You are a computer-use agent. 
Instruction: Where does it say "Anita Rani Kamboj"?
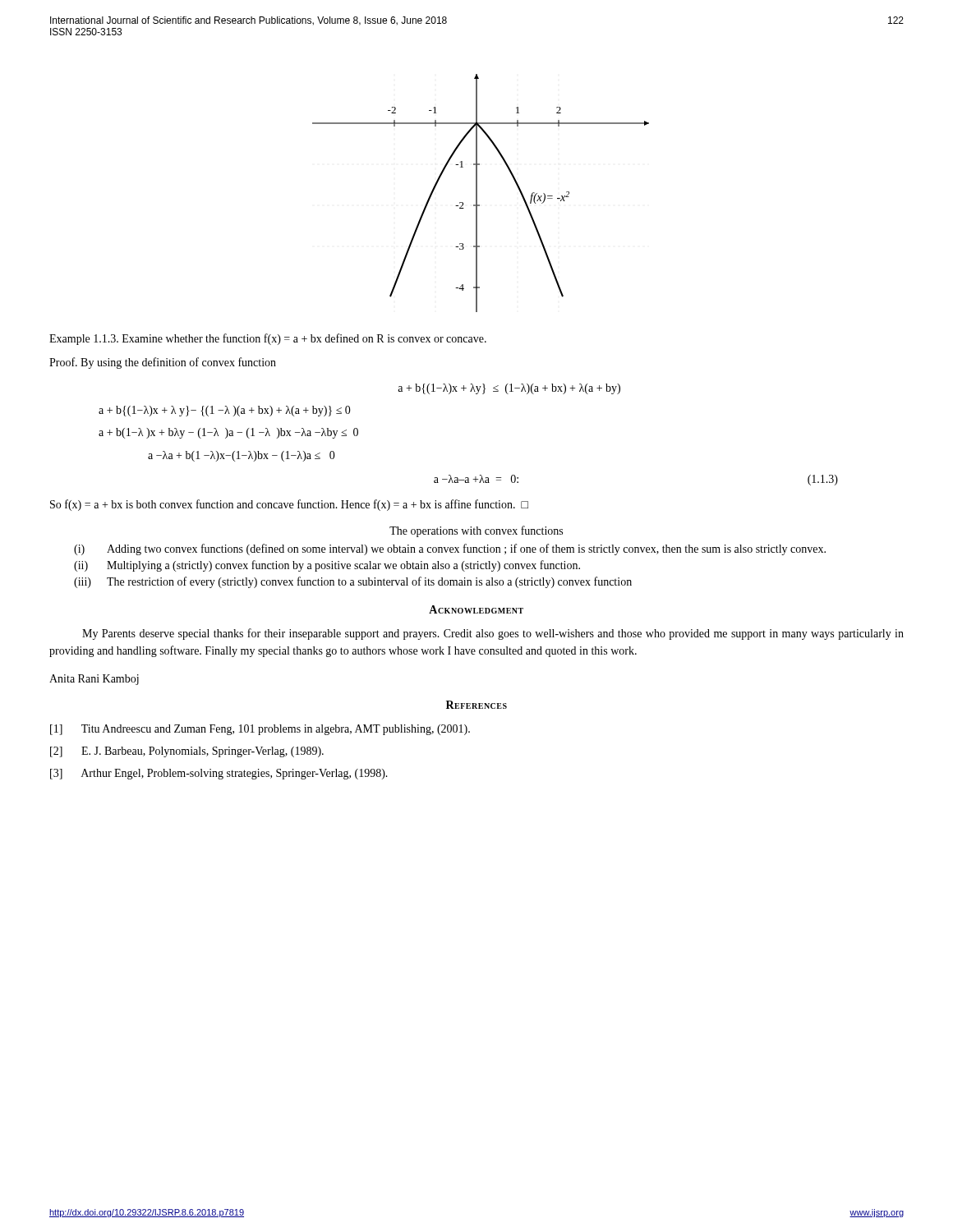[94, 679]
